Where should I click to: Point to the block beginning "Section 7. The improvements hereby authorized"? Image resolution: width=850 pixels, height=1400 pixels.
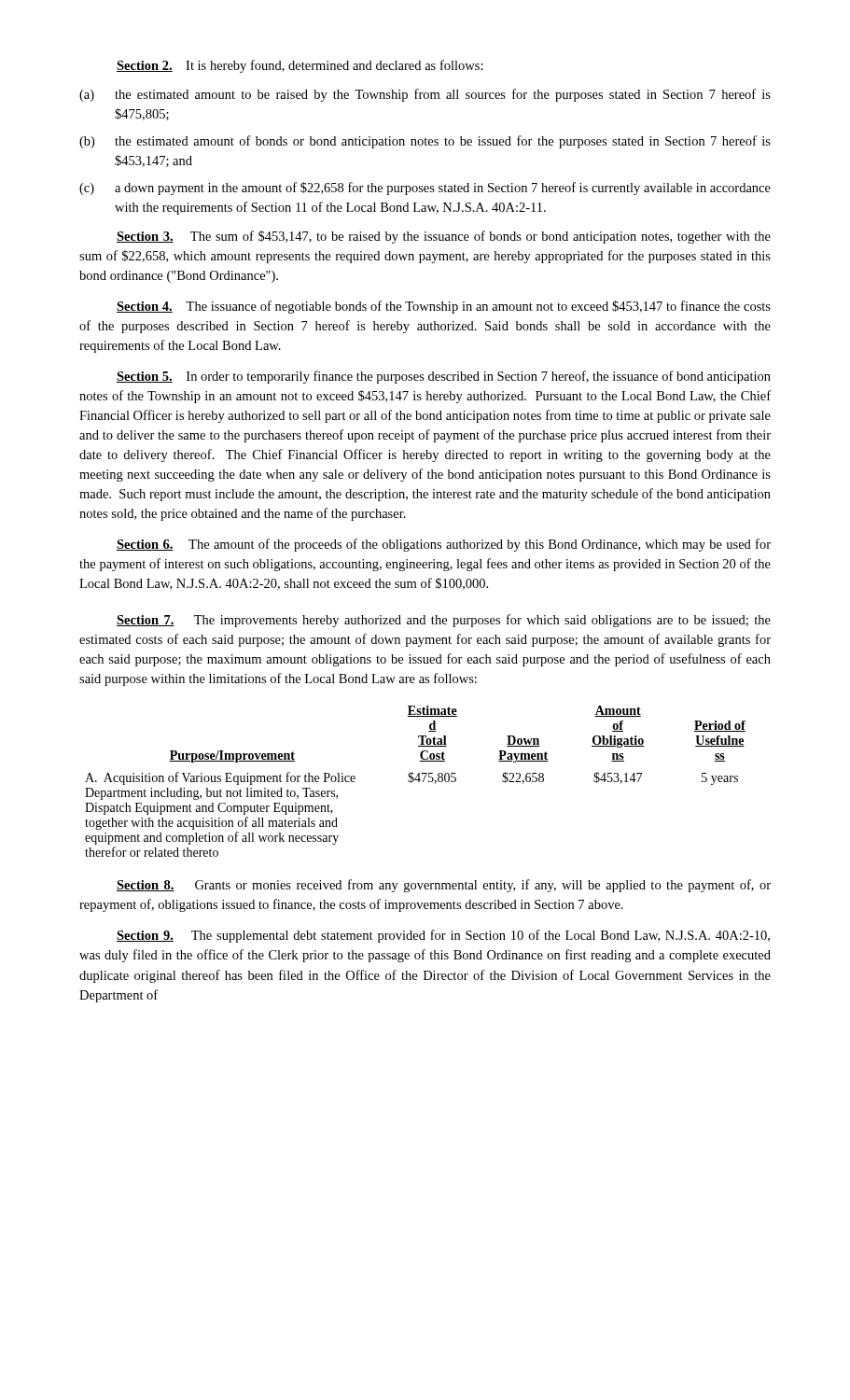[x=425, y=650]
